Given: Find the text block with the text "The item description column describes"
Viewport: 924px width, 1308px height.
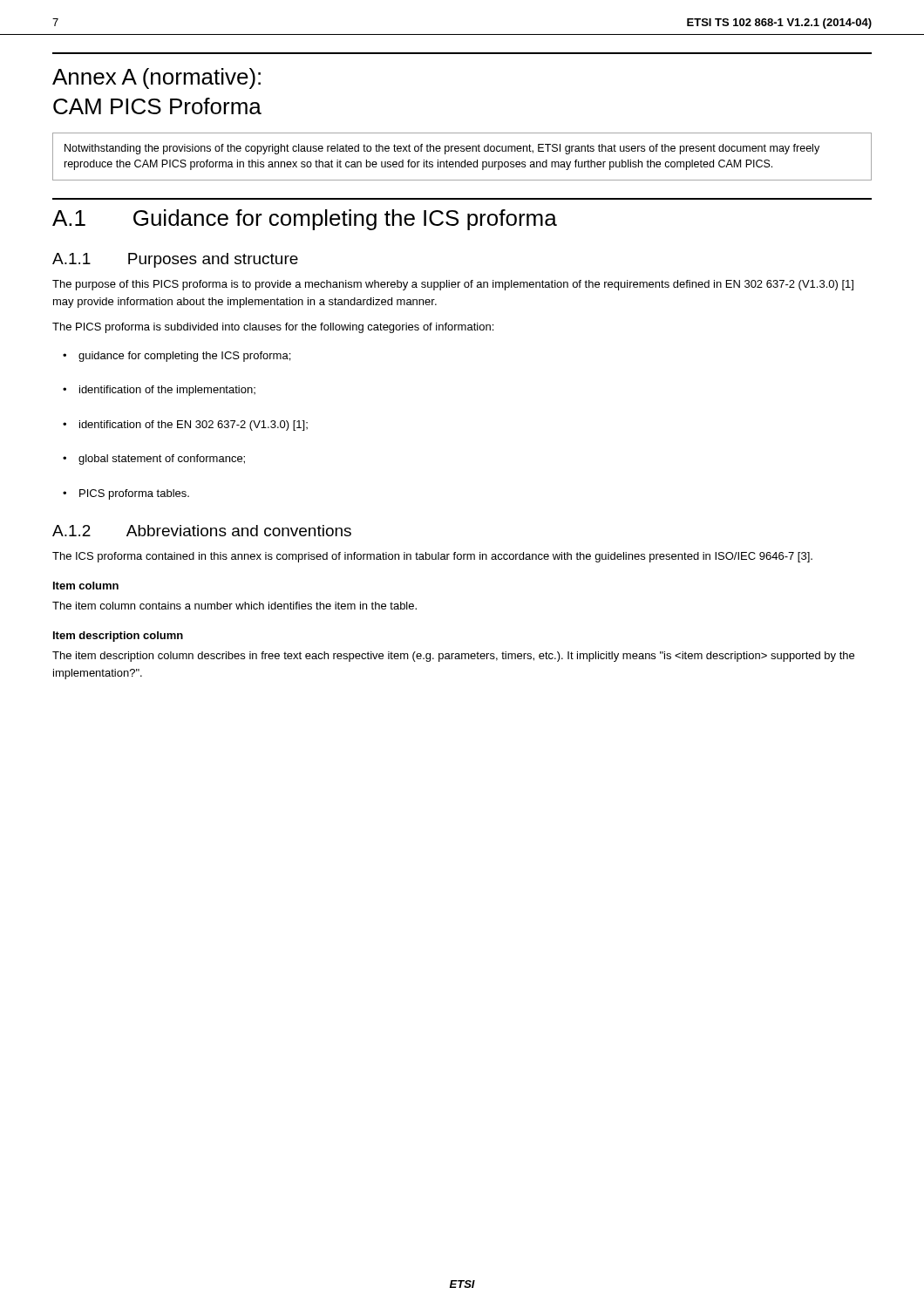Looking at the screenshot, I should pyautogui.click(x=462, y=664).
